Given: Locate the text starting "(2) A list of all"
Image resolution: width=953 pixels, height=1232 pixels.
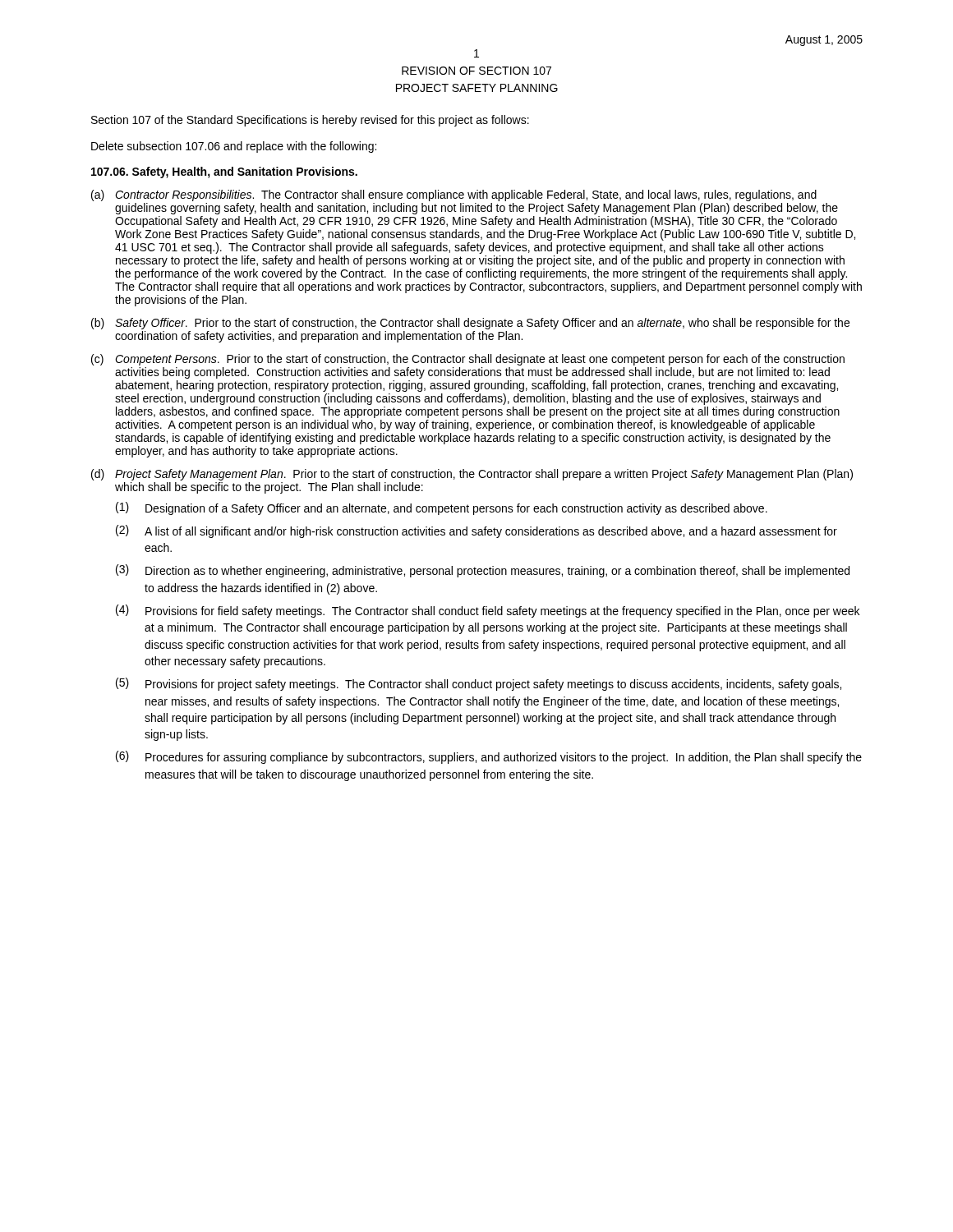Looking at the screenshot, I should tap(489, 540).
